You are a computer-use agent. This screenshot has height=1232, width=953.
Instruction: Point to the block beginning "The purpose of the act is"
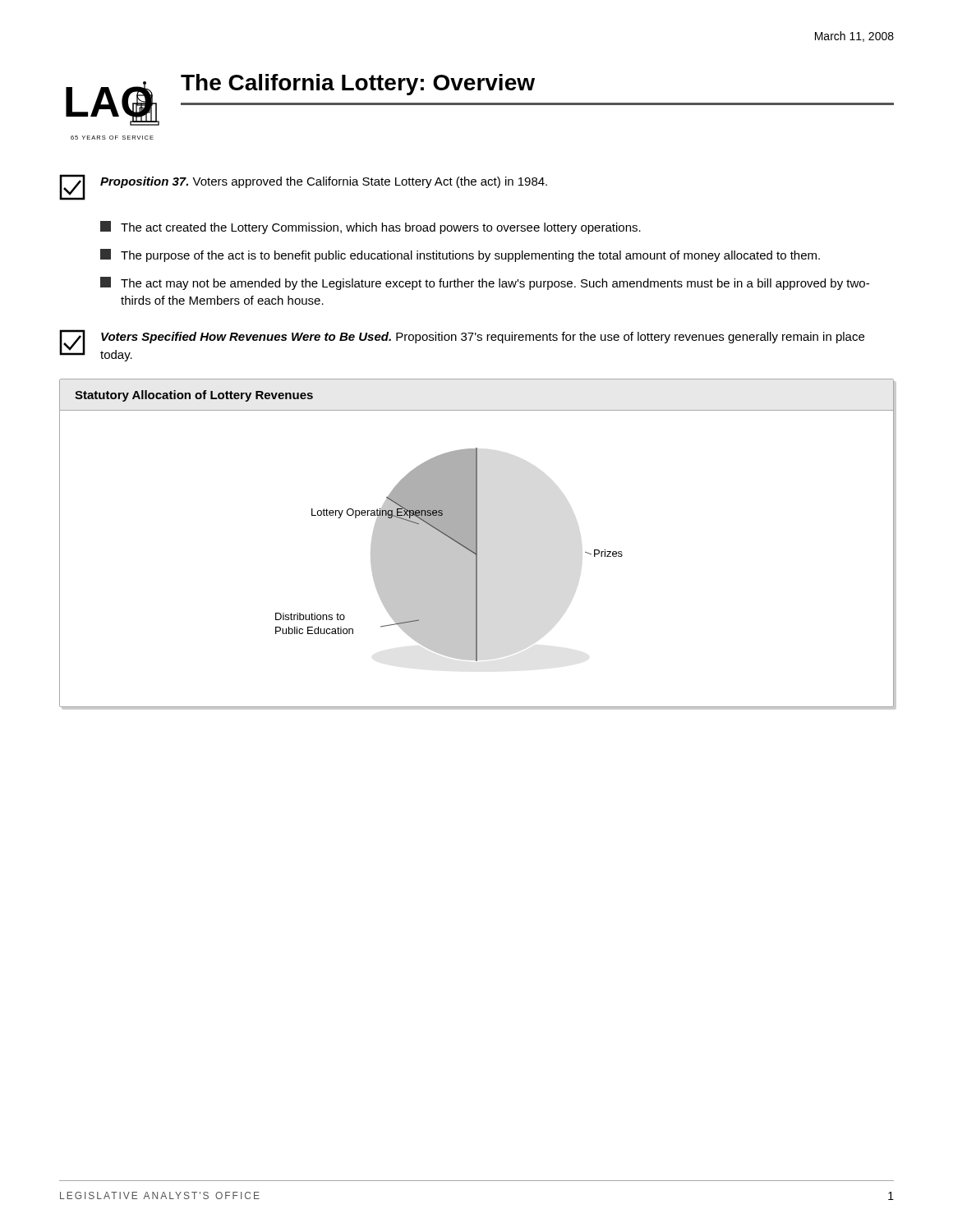pos(461,255)
